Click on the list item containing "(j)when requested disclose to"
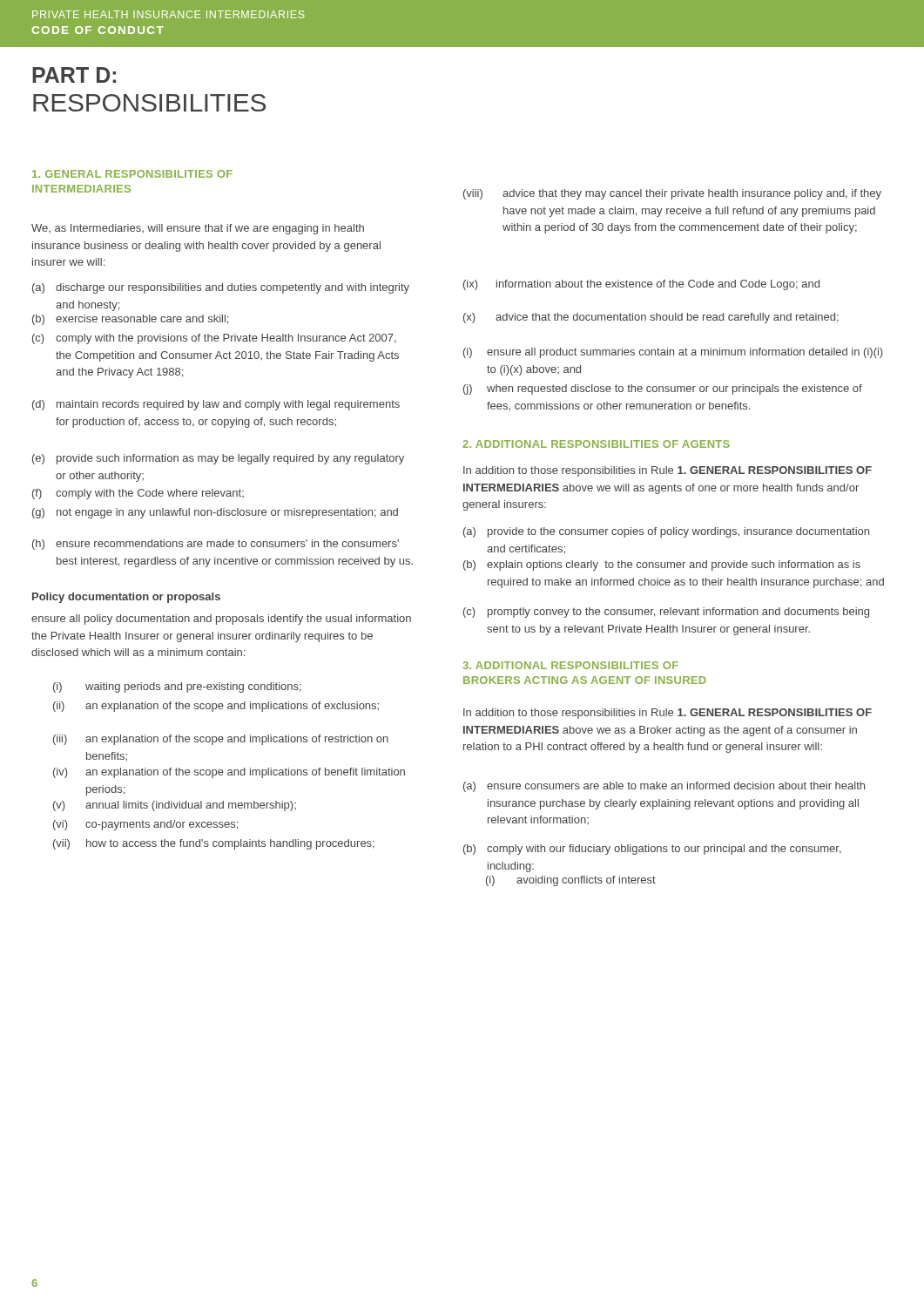 tap(676, 397)
